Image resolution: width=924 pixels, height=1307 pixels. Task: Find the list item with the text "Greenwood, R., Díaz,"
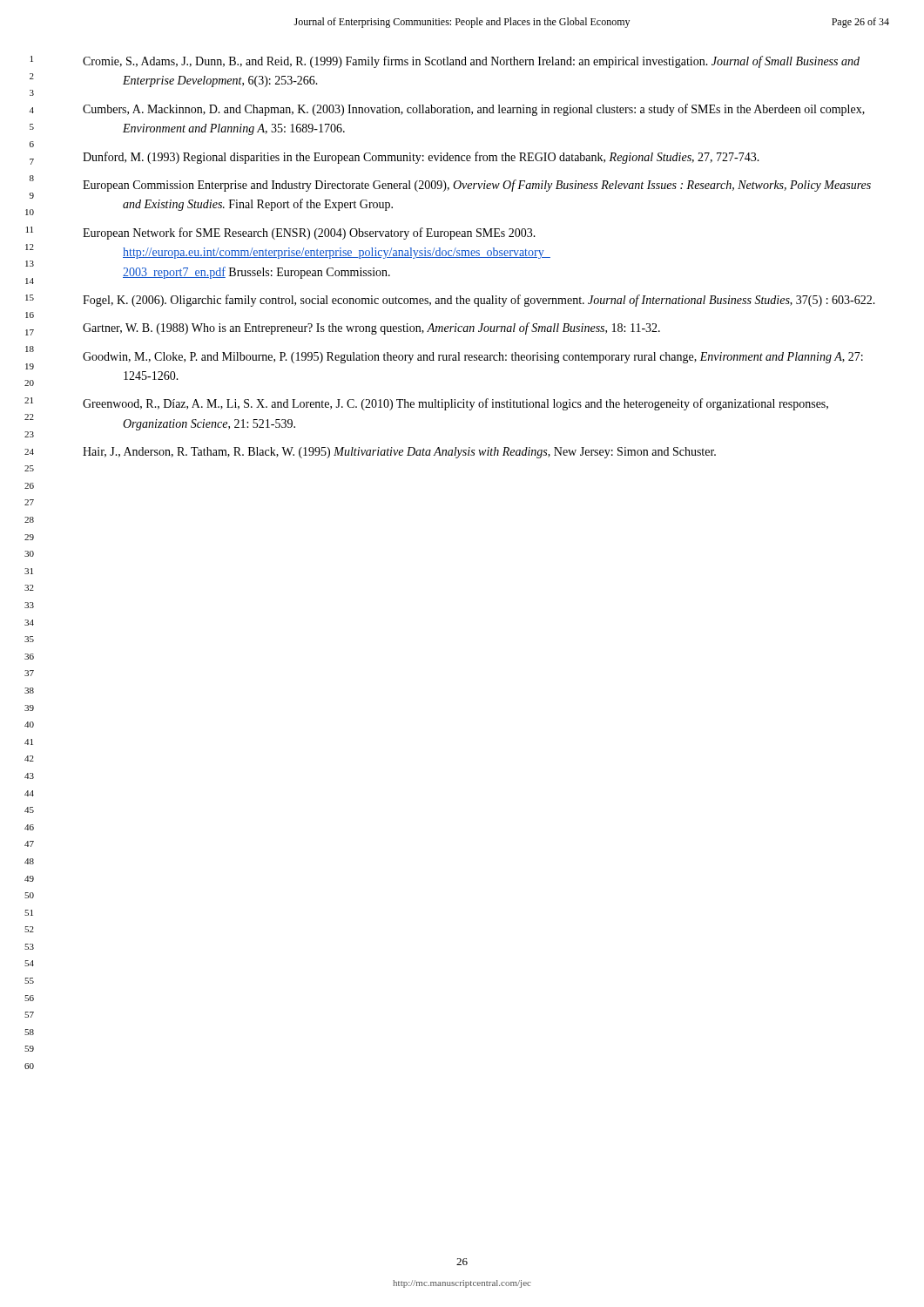point(456,414)
